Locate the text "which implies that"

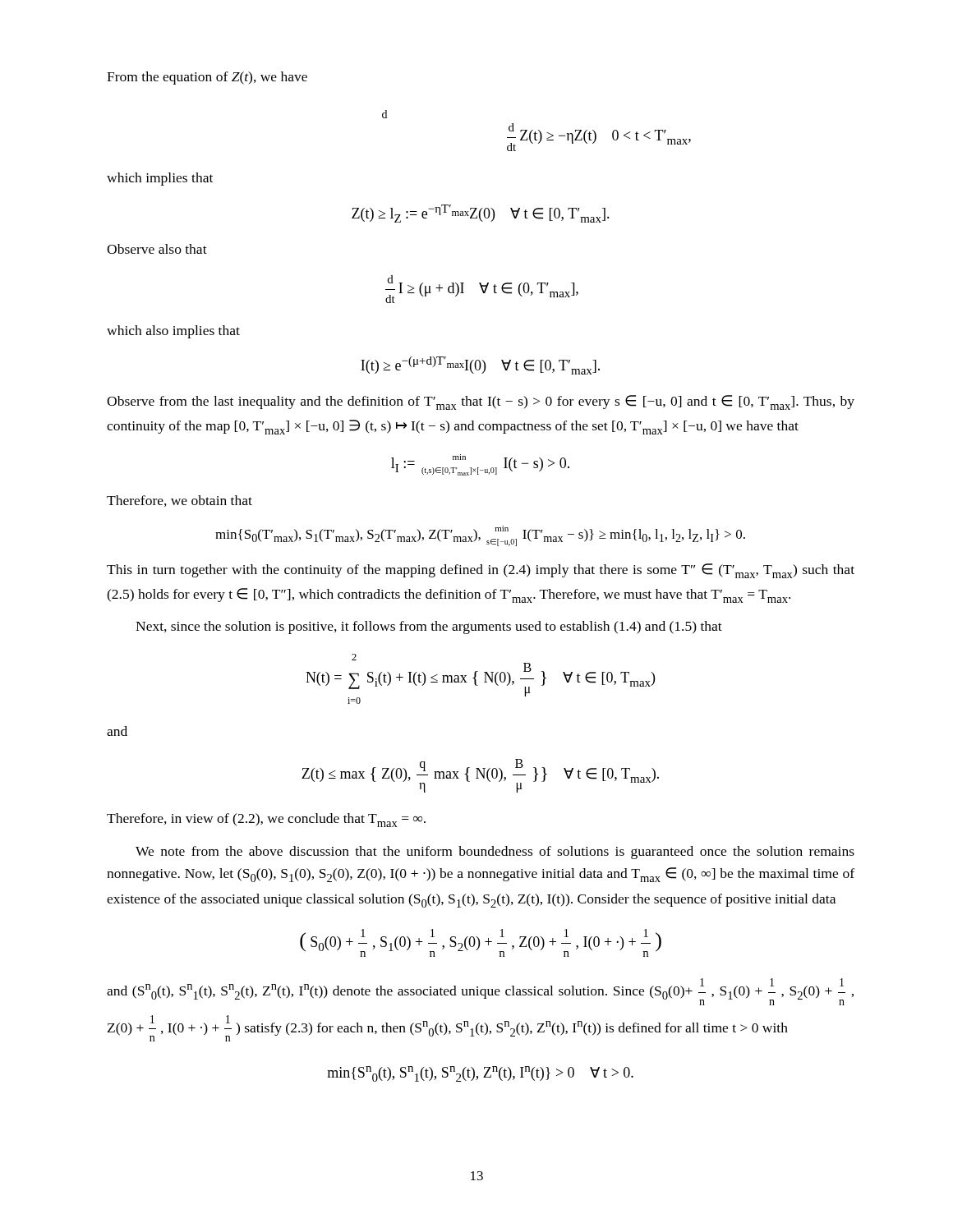160,178
